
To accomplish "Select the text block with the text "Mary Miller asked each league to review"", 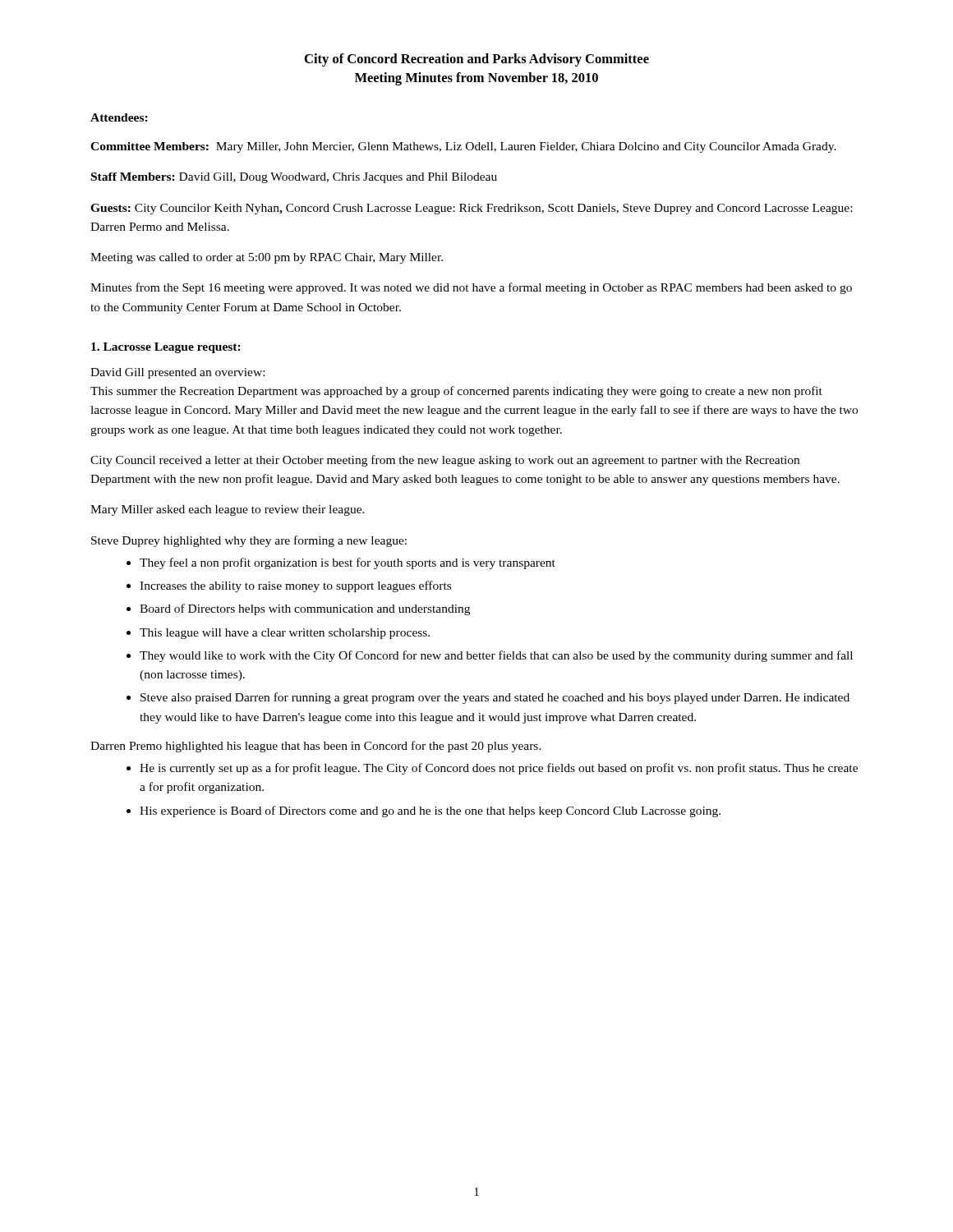I will pyautogui.click(x=228, y=509).
